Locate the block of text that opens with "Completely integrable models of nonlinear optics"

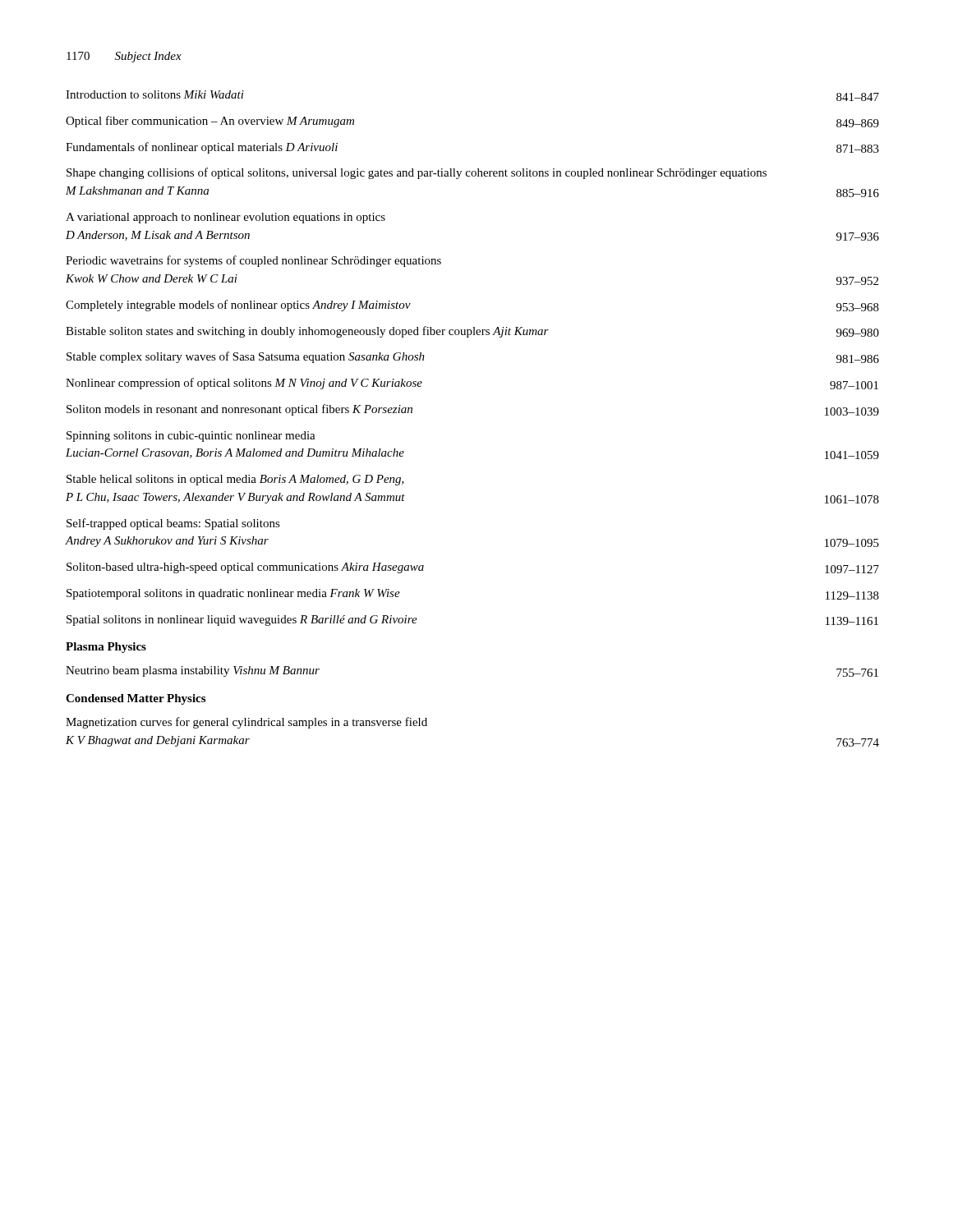[241, 305]
